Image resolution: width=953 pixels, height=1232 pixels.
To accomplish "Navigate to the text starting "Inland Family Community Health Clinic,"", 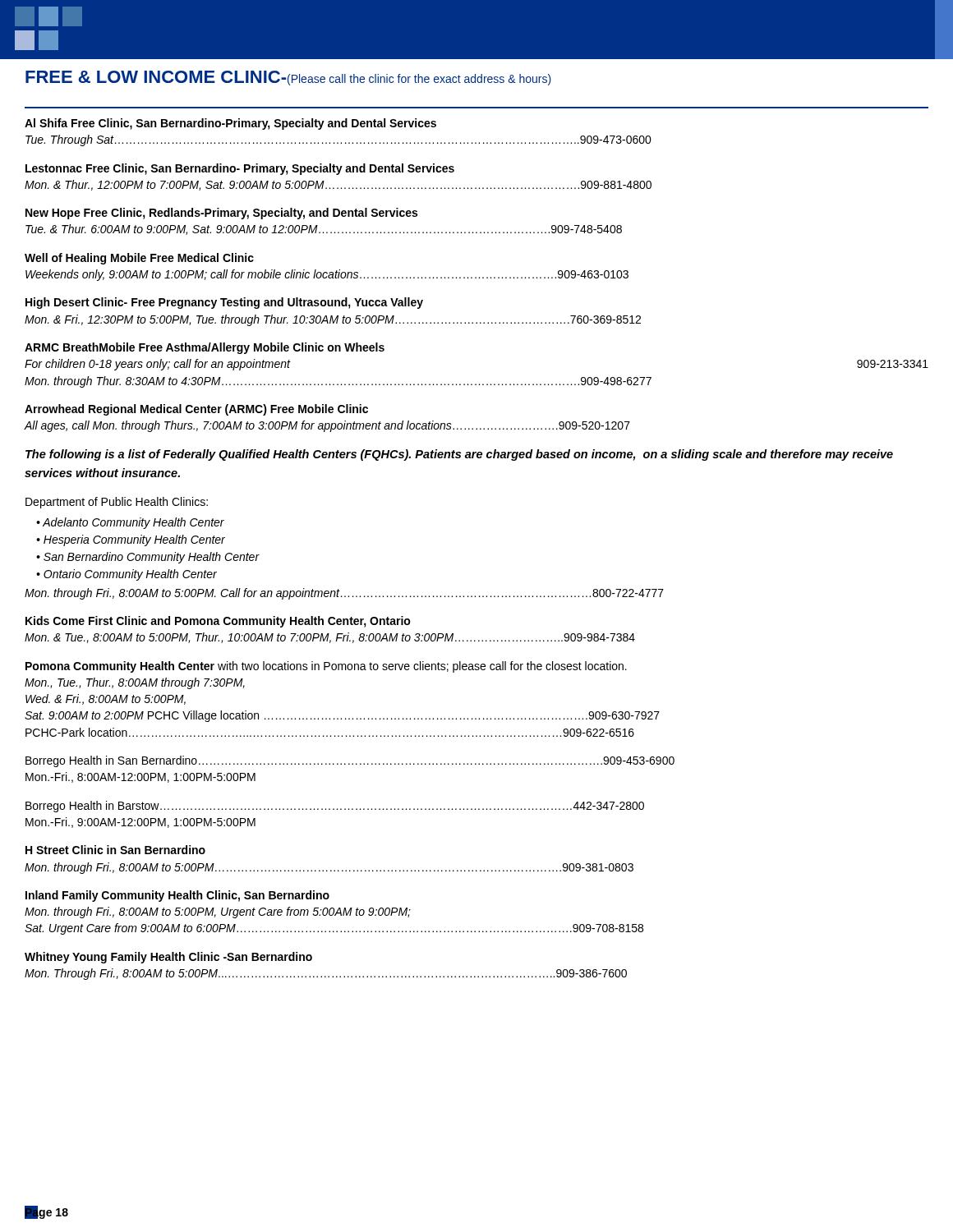I will coord(177,896).
